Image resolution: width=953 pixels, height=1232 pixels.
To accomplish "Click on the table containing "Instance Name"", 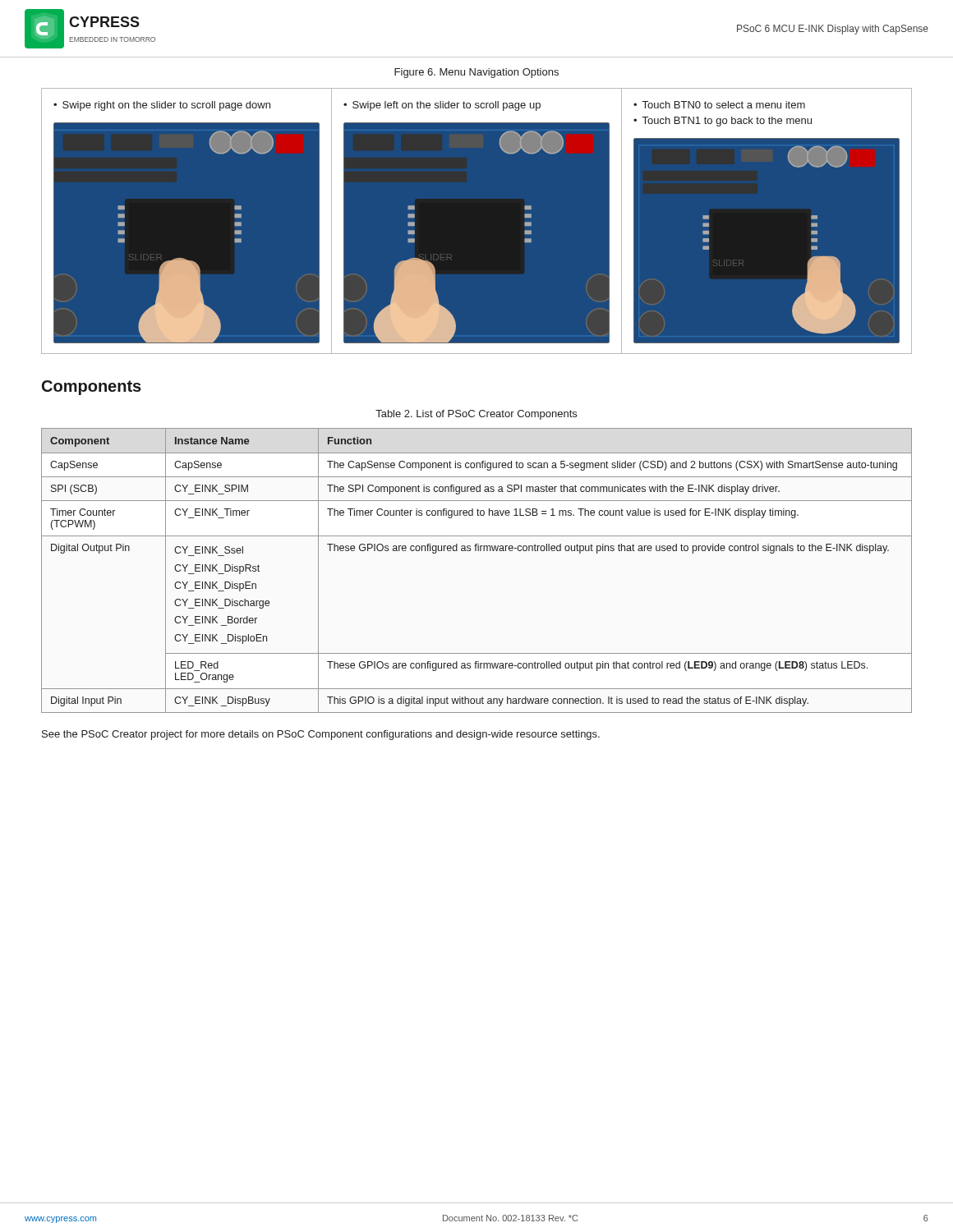I will (x=476, y=571).
